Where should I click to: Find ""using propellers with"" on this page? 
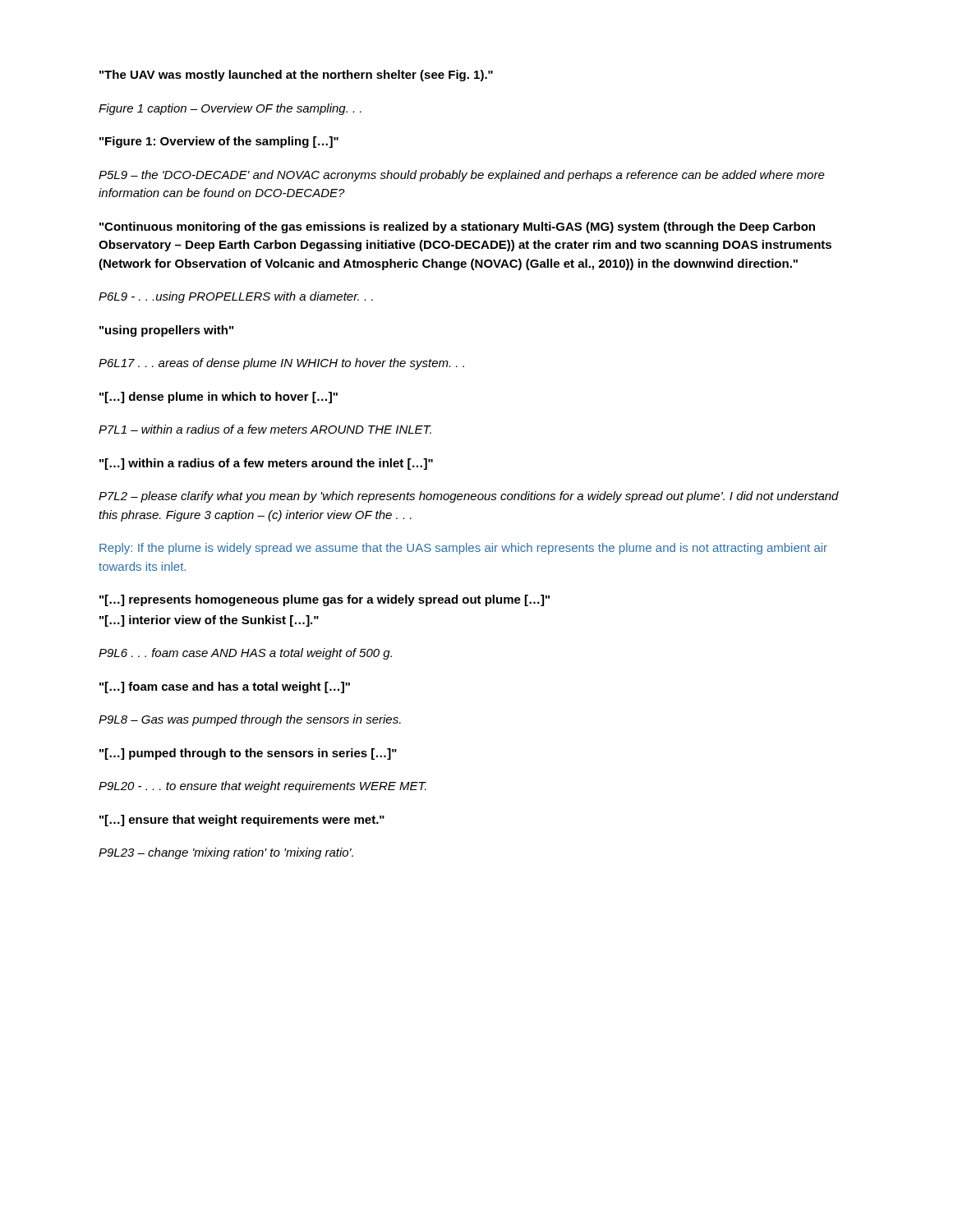pyautogui.click(x=166, y=331)
